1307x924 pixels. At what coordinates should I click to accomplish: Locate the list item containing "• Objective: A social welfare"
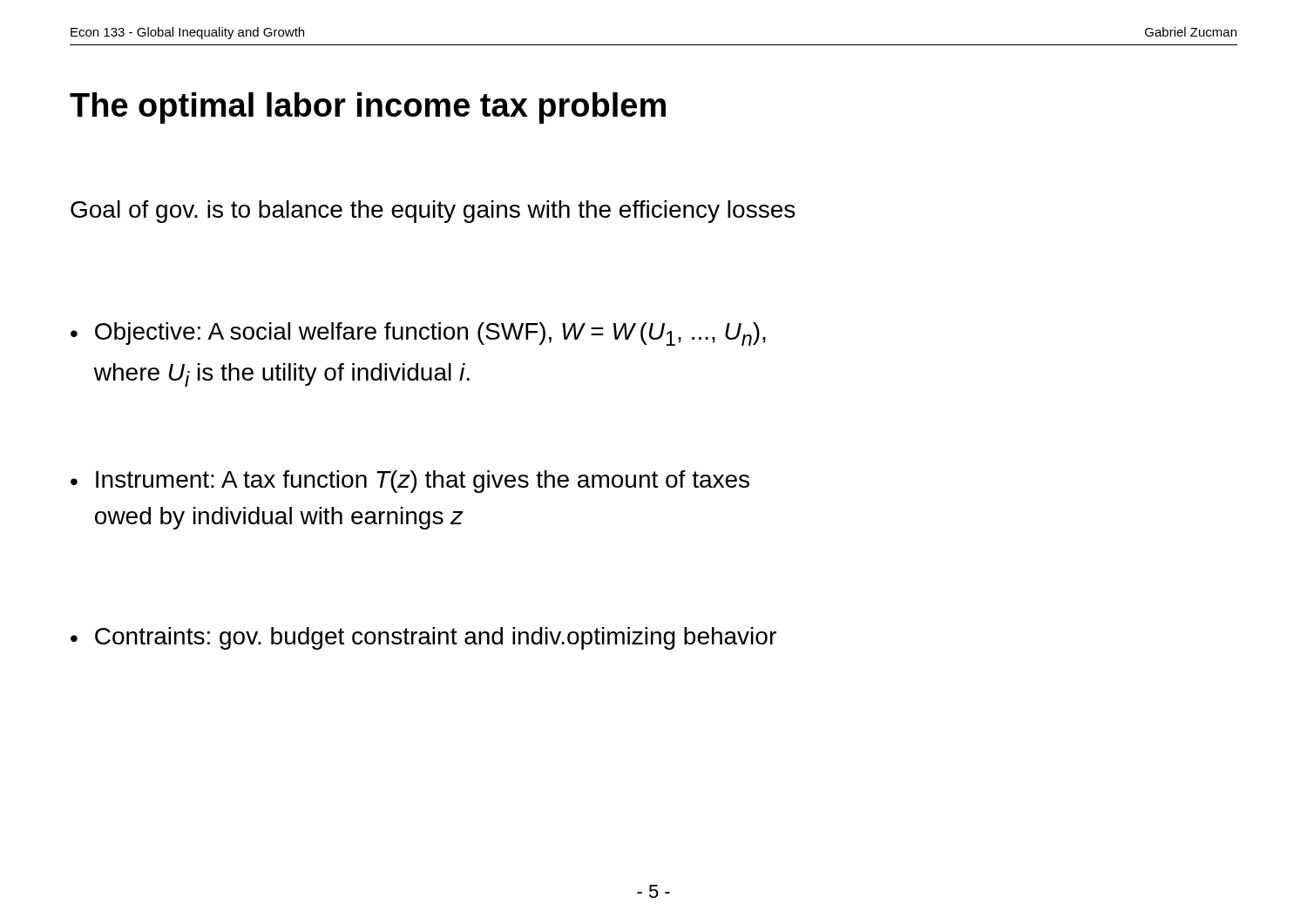coord(654,354)
